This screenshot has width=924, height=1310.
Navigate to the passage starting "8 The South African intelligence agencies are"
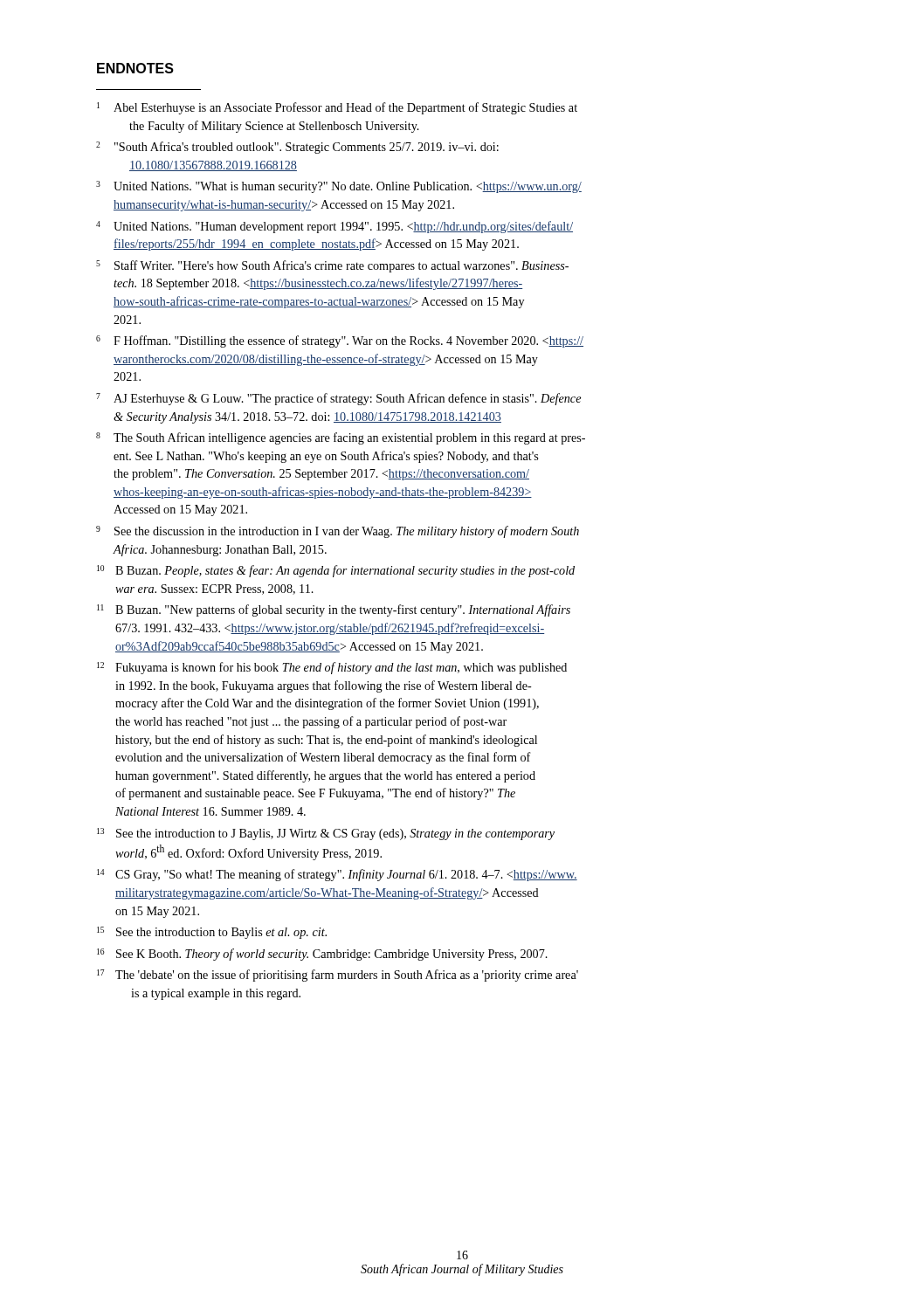click(x=341, y=474)
